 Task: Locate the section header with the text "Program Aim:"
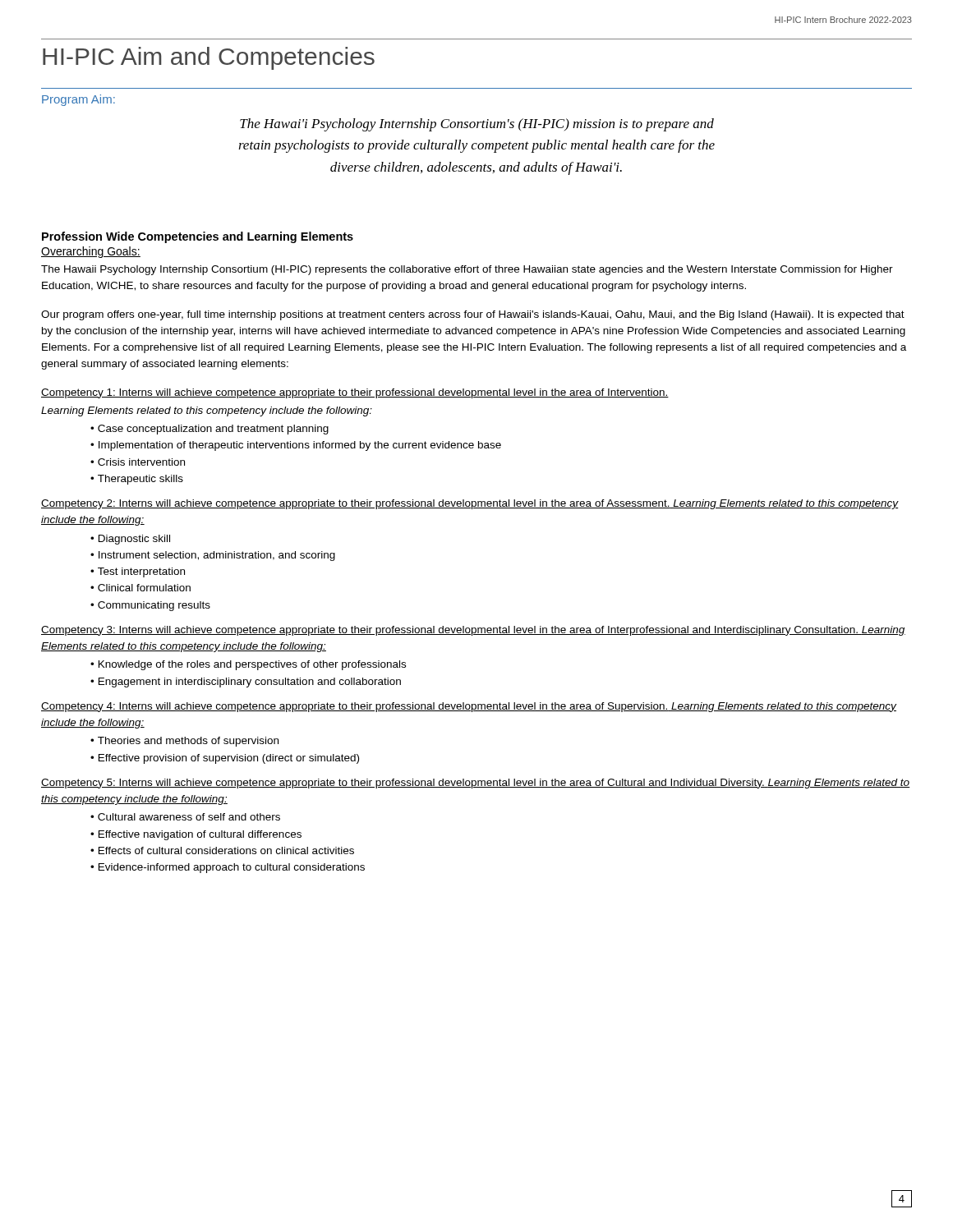[78, 99]
